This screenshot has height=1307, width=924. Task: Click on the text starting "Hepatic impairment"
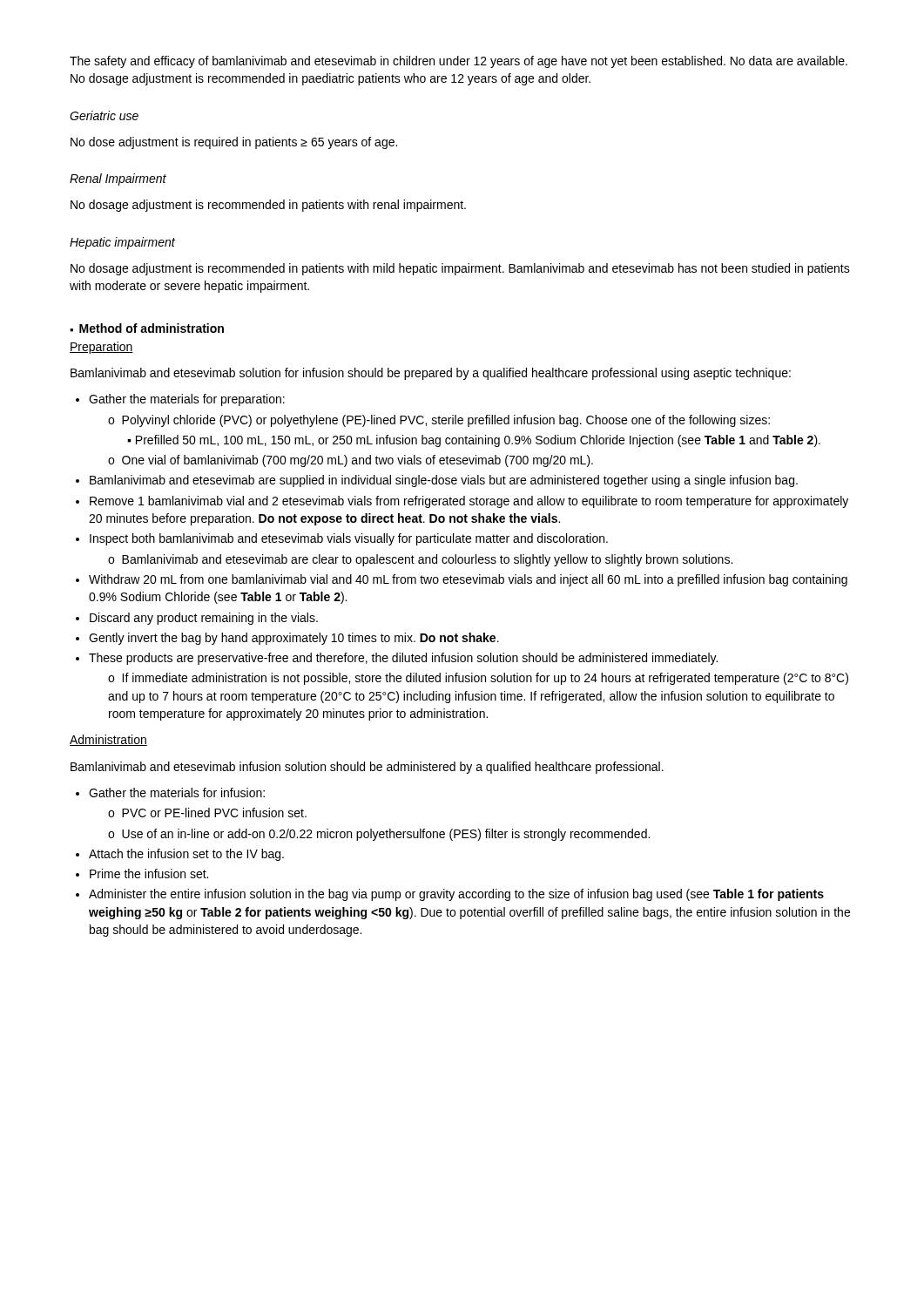[122, 243]
